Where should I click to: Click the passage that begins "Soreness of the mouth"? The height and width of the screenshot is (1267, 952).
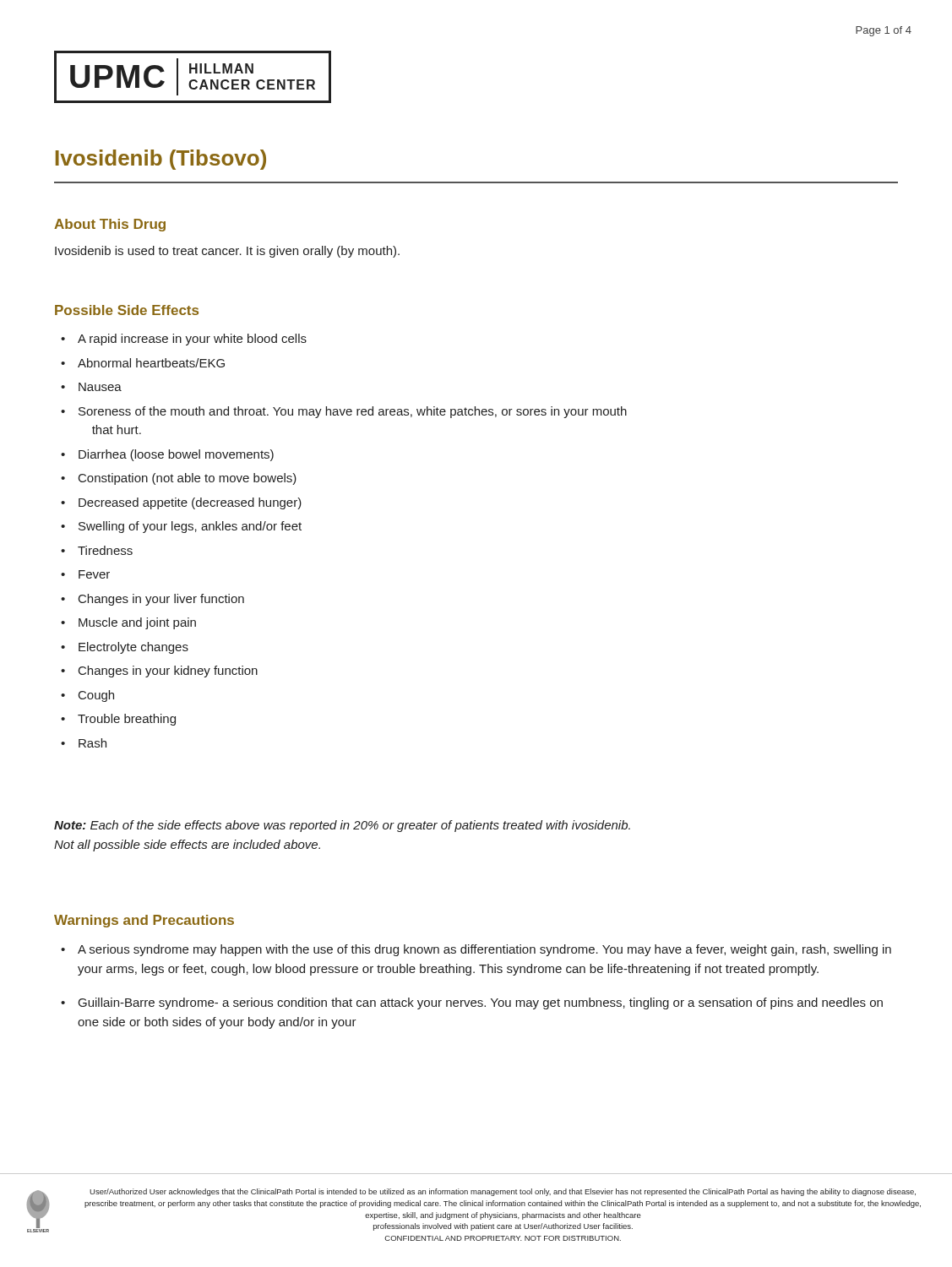[x=352, y=420]
